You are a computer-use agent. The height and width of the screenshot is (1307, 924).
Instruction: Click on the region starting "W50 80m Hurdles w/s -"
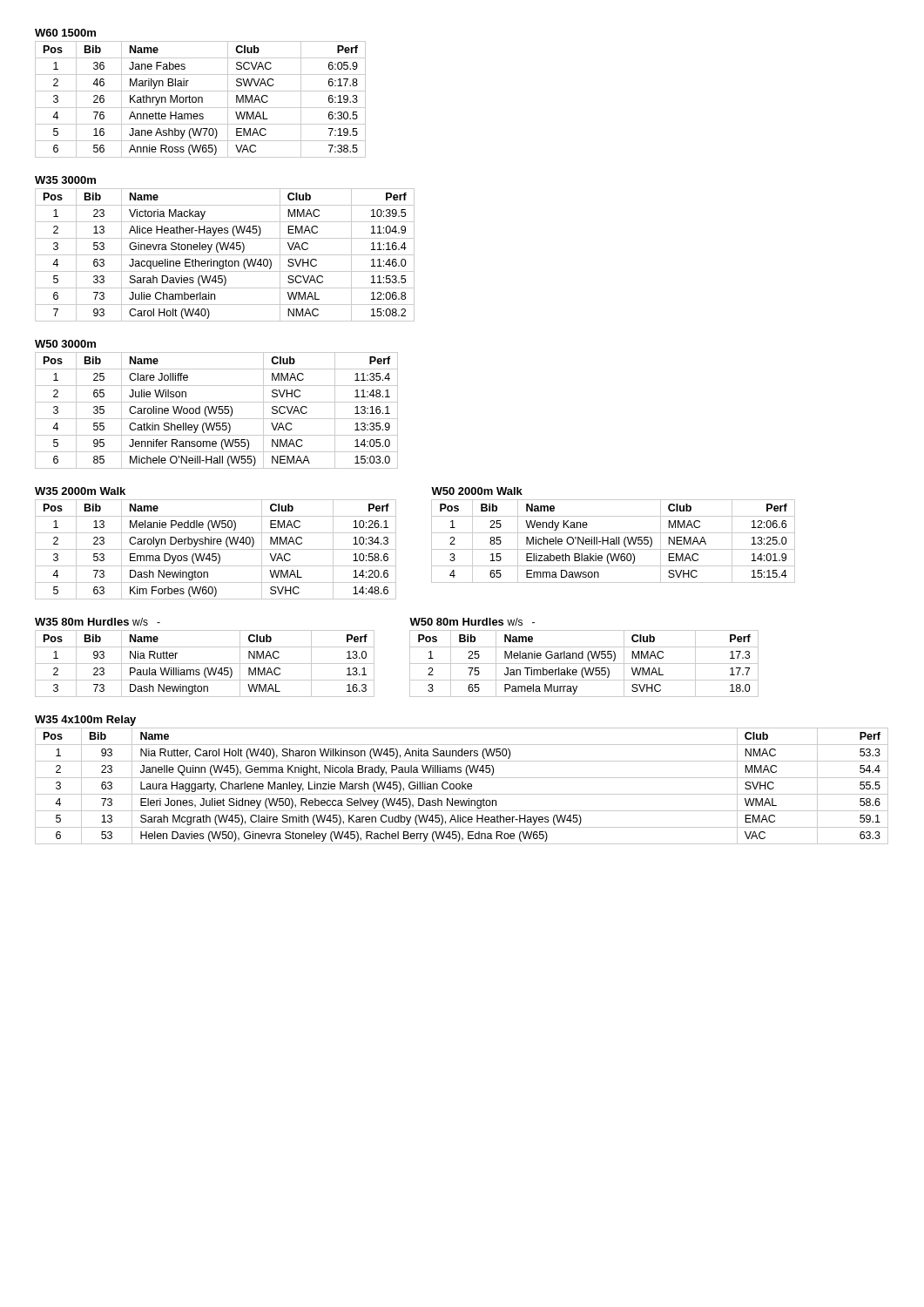pyautogui.click(x=472, y=622)
